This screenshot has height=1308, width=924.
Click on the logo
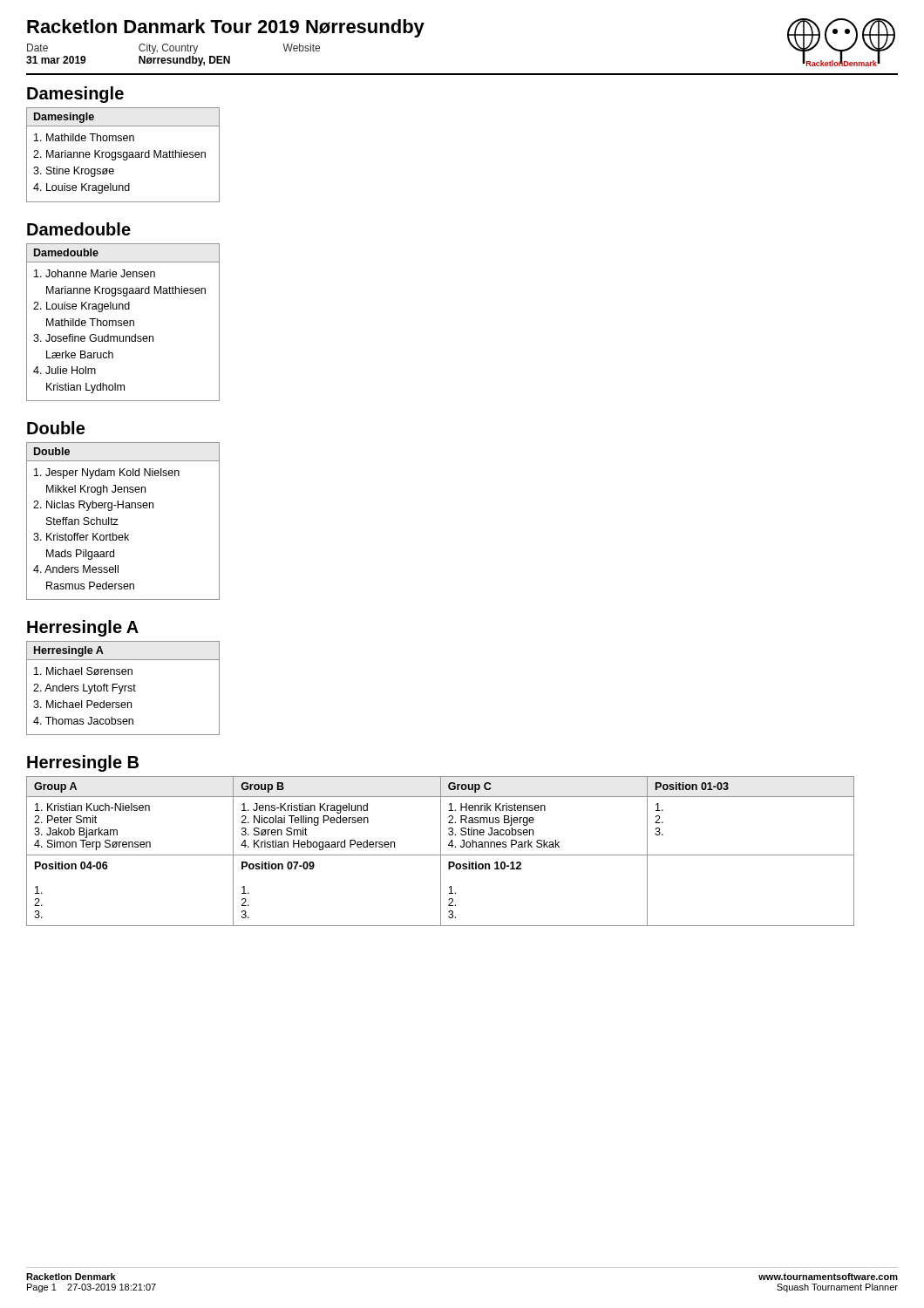pyautogui.click(x=841, y=42)
